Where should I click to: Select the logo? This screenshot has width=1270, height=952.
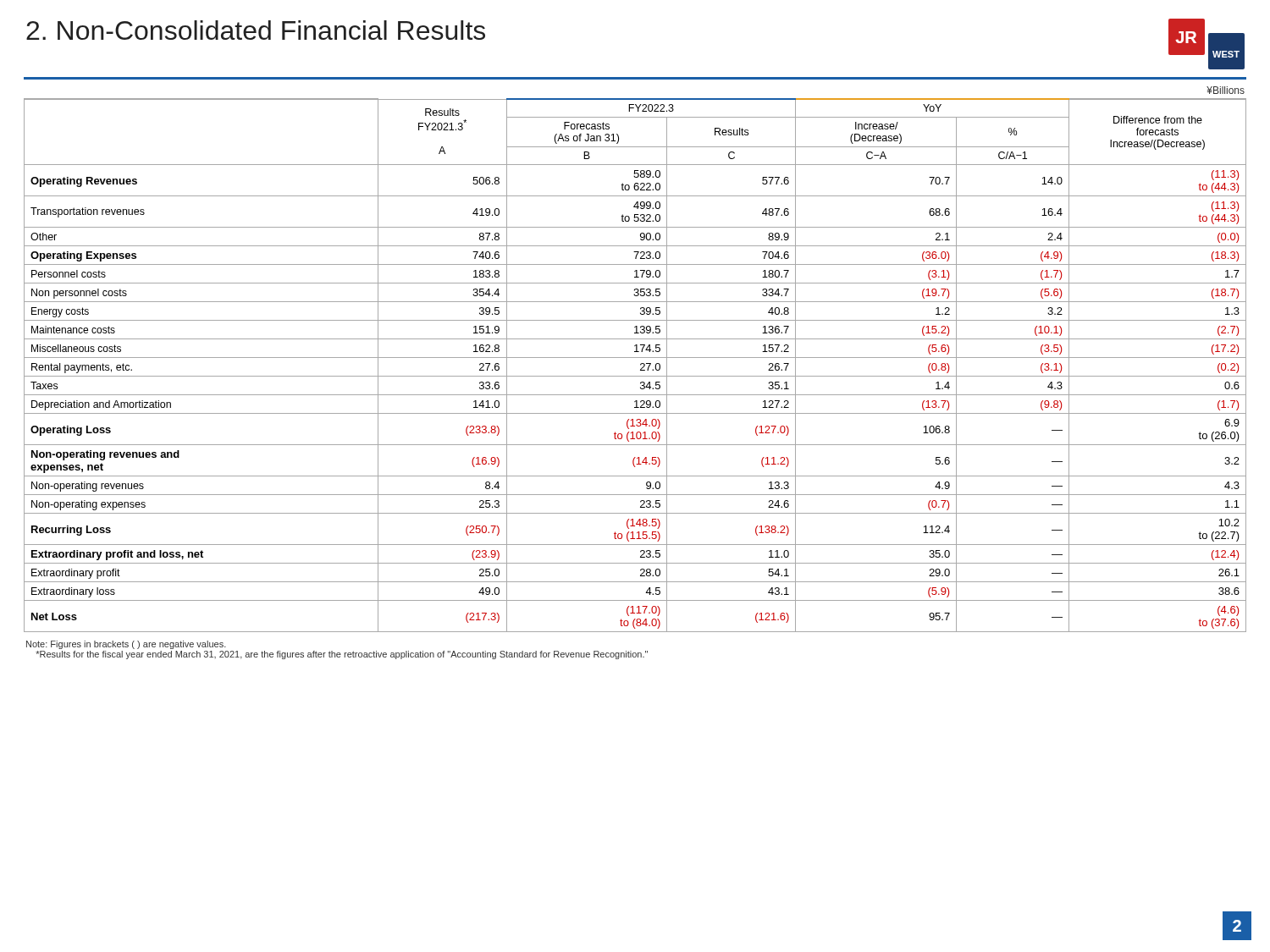tap(1206, 45)
